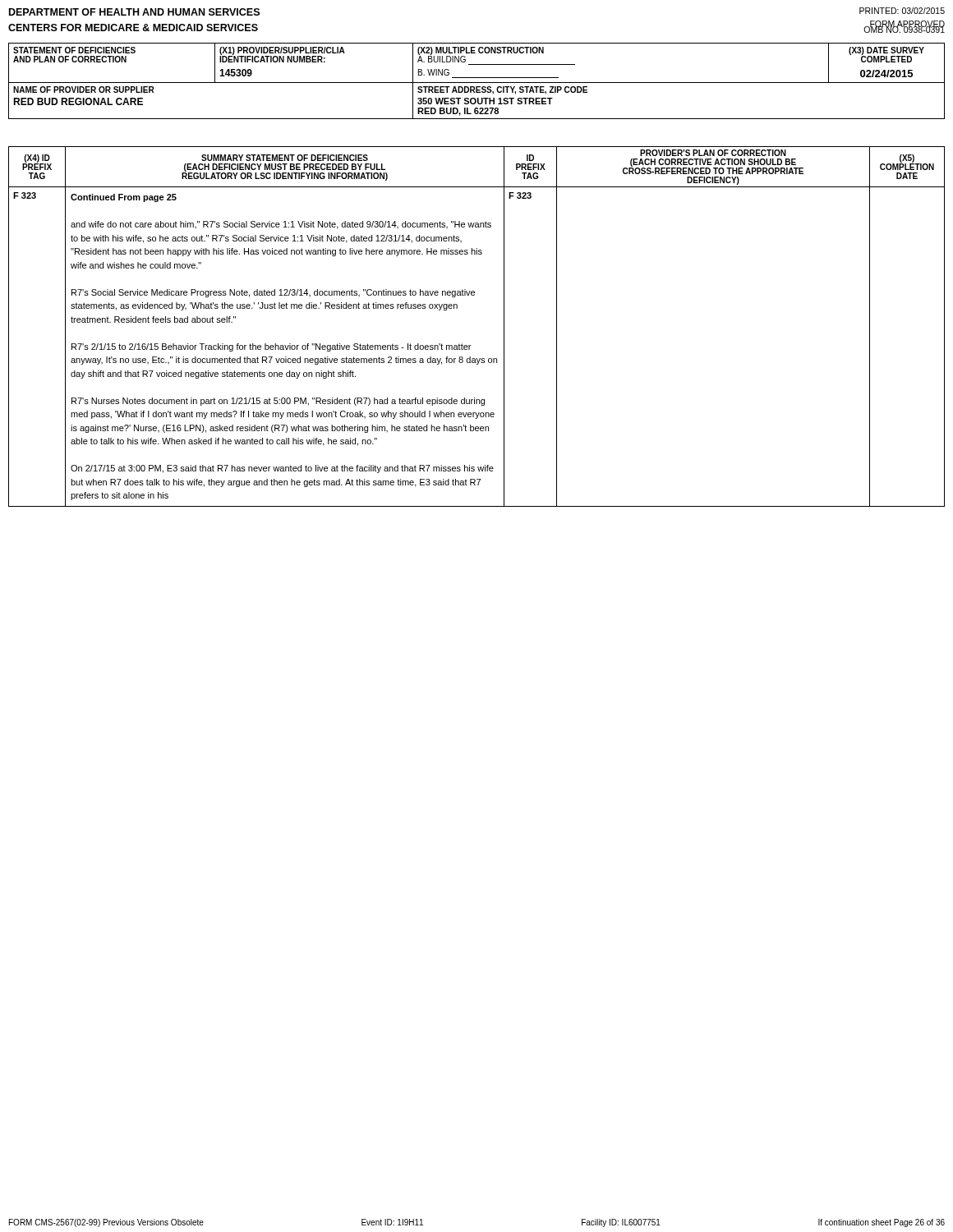
Task: Navigate to the text starting "NAME OF PROVIDER OR SUPPLIER"
Action: coord(84,90)
